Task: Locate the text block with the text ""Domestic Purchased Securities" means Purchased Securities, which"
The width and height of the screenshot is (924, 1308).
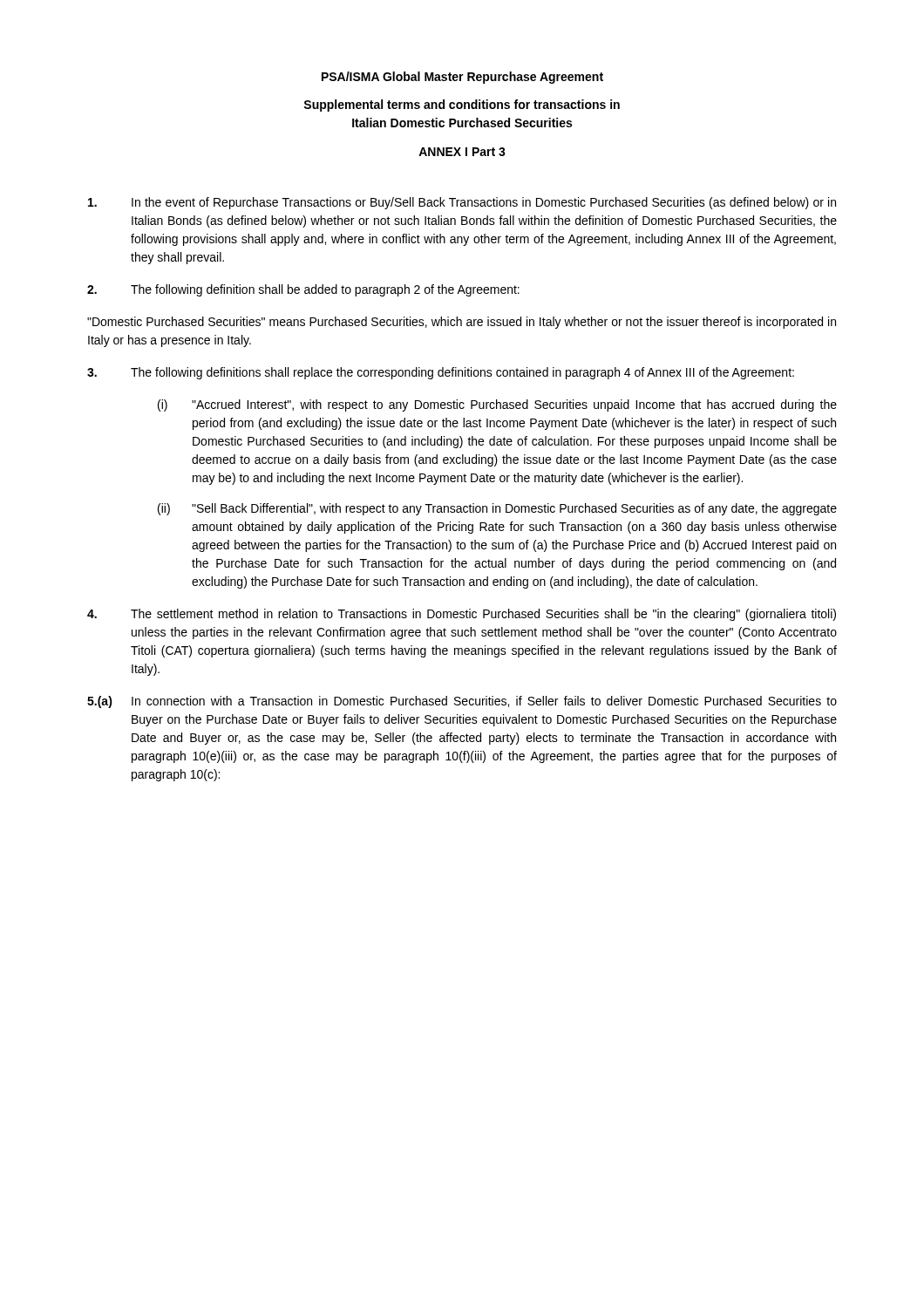Action: point(462,331)
